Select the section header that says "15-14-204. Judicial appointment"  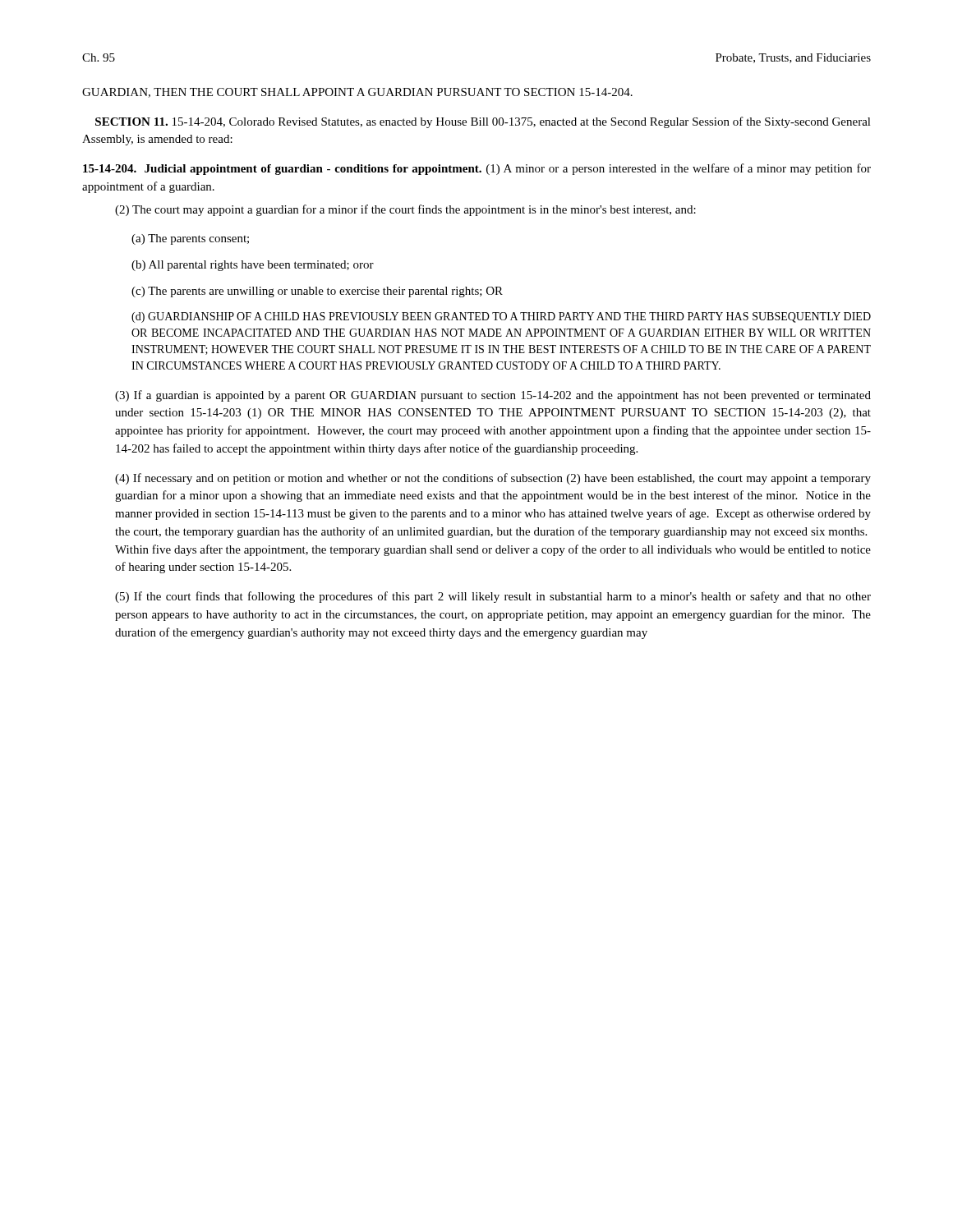click(x=476, y=177)
